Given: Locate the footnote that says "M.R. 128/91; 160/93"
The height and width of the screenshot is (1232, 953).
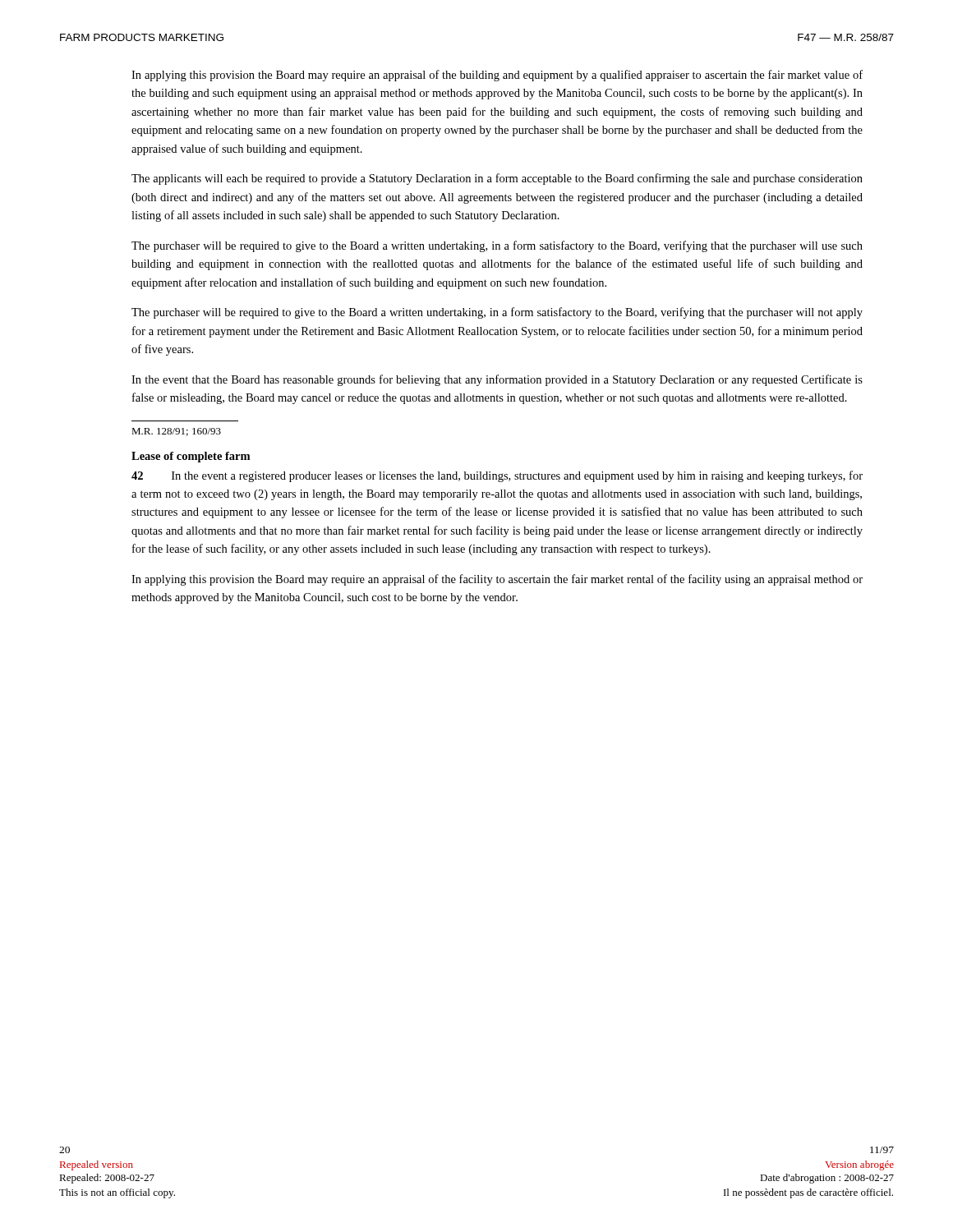Looking at the screenshot, I should (176, 430).
